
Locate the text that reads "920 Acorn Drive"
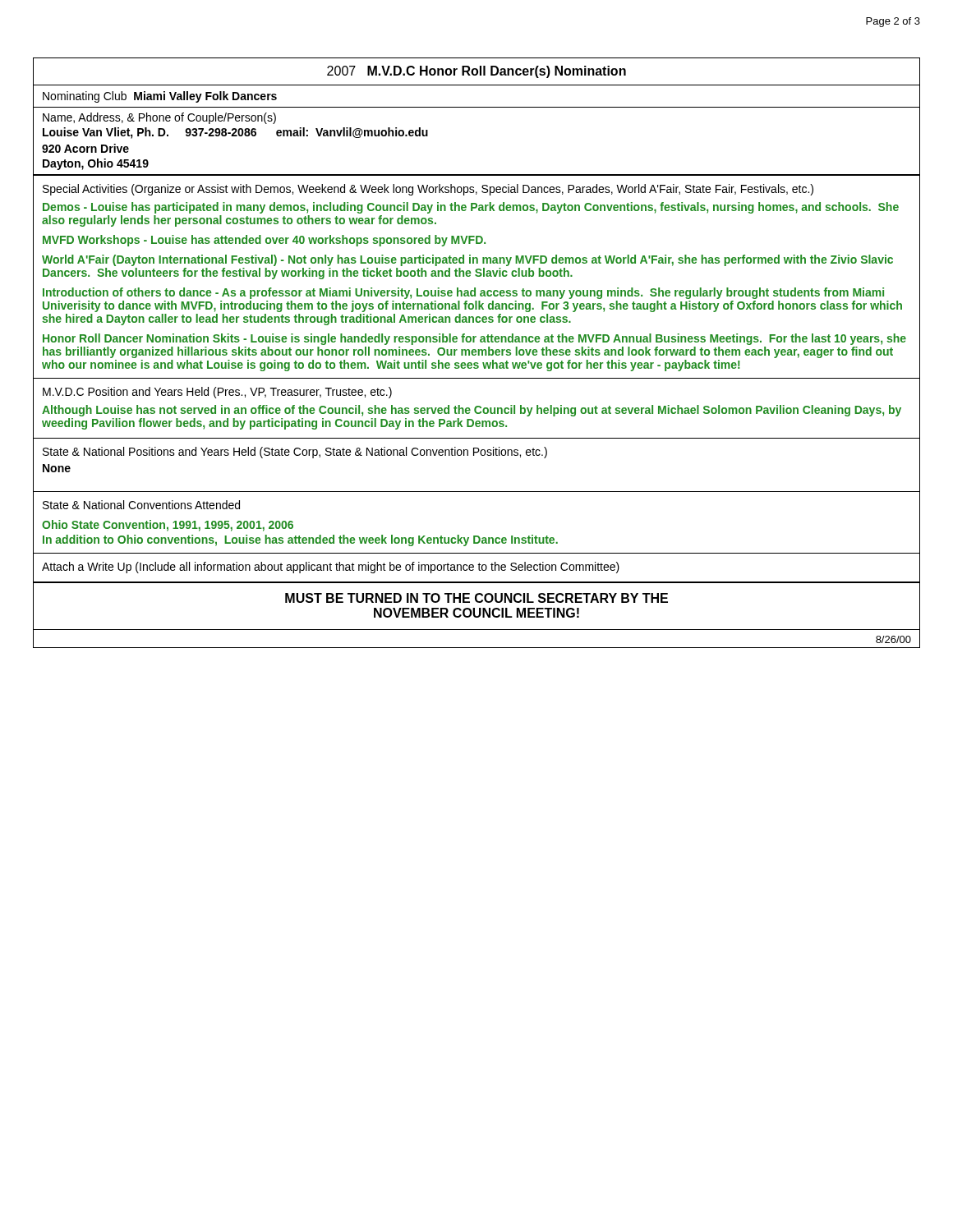[x=85, y=149]
